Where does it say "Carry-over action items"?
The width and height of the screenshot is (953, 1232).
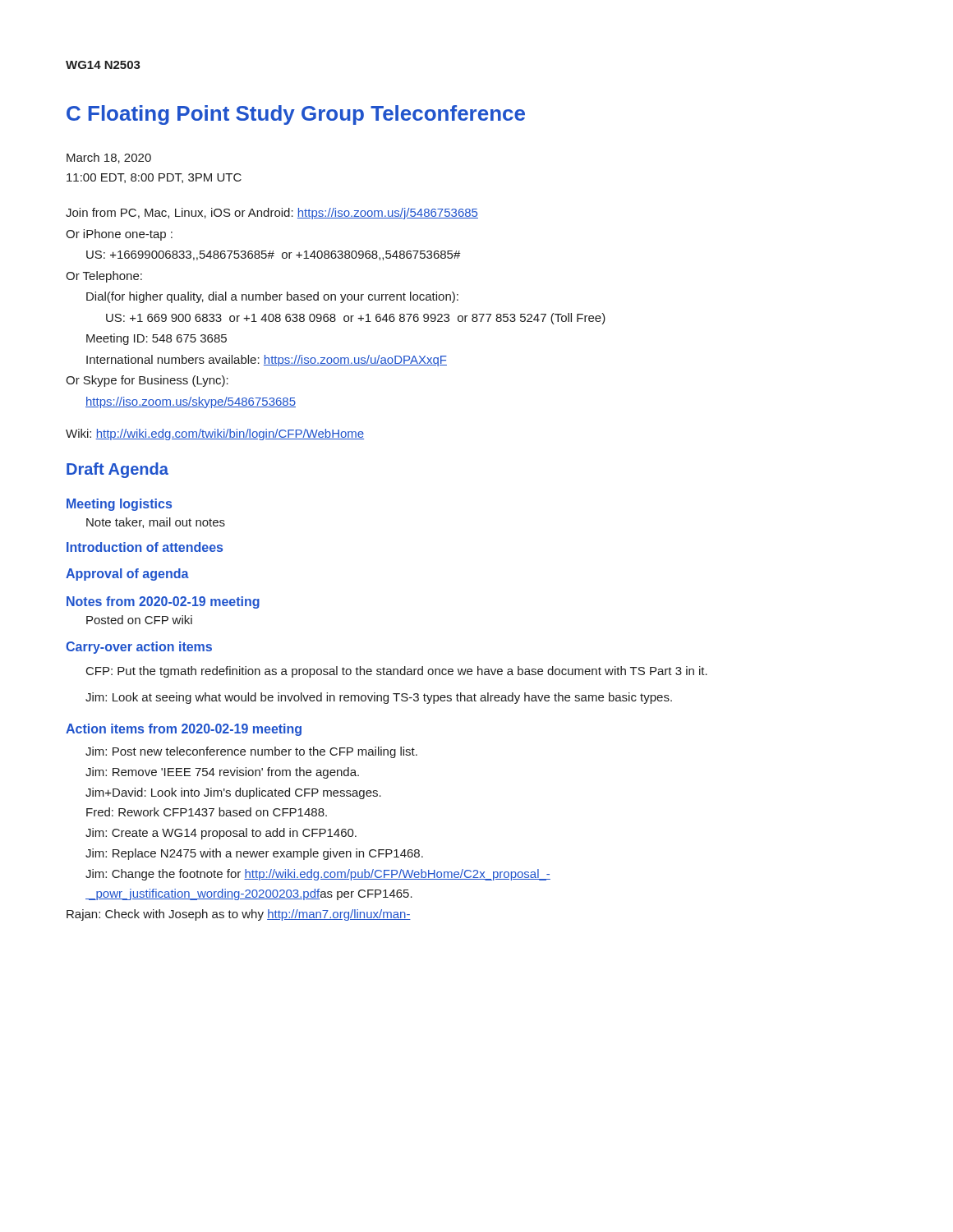[x=139, y=647]
